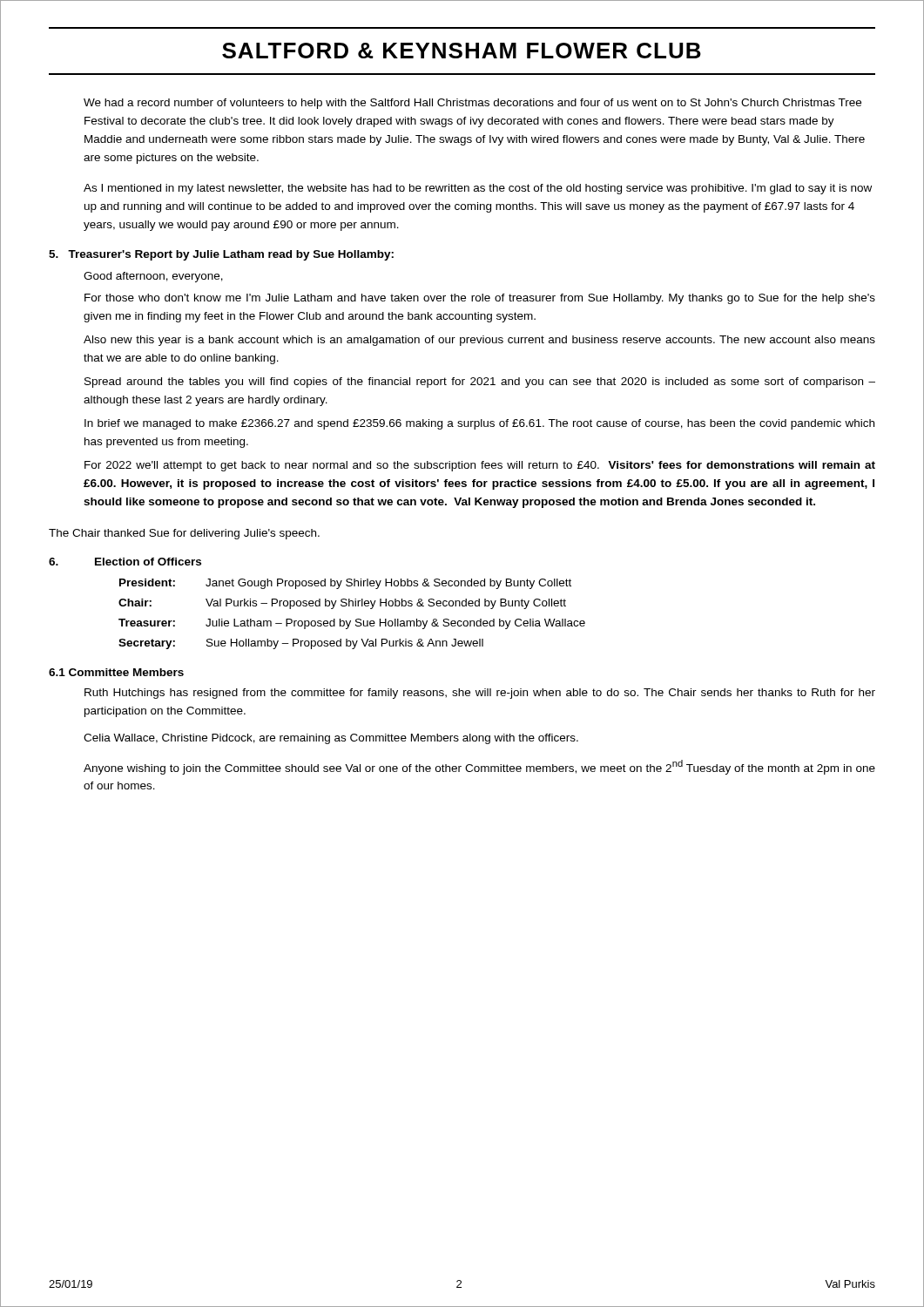924x1307 pixels.
Task: Click on the text block that reads "Ruth Hutchings has resigned"
Action: point(479,701)
